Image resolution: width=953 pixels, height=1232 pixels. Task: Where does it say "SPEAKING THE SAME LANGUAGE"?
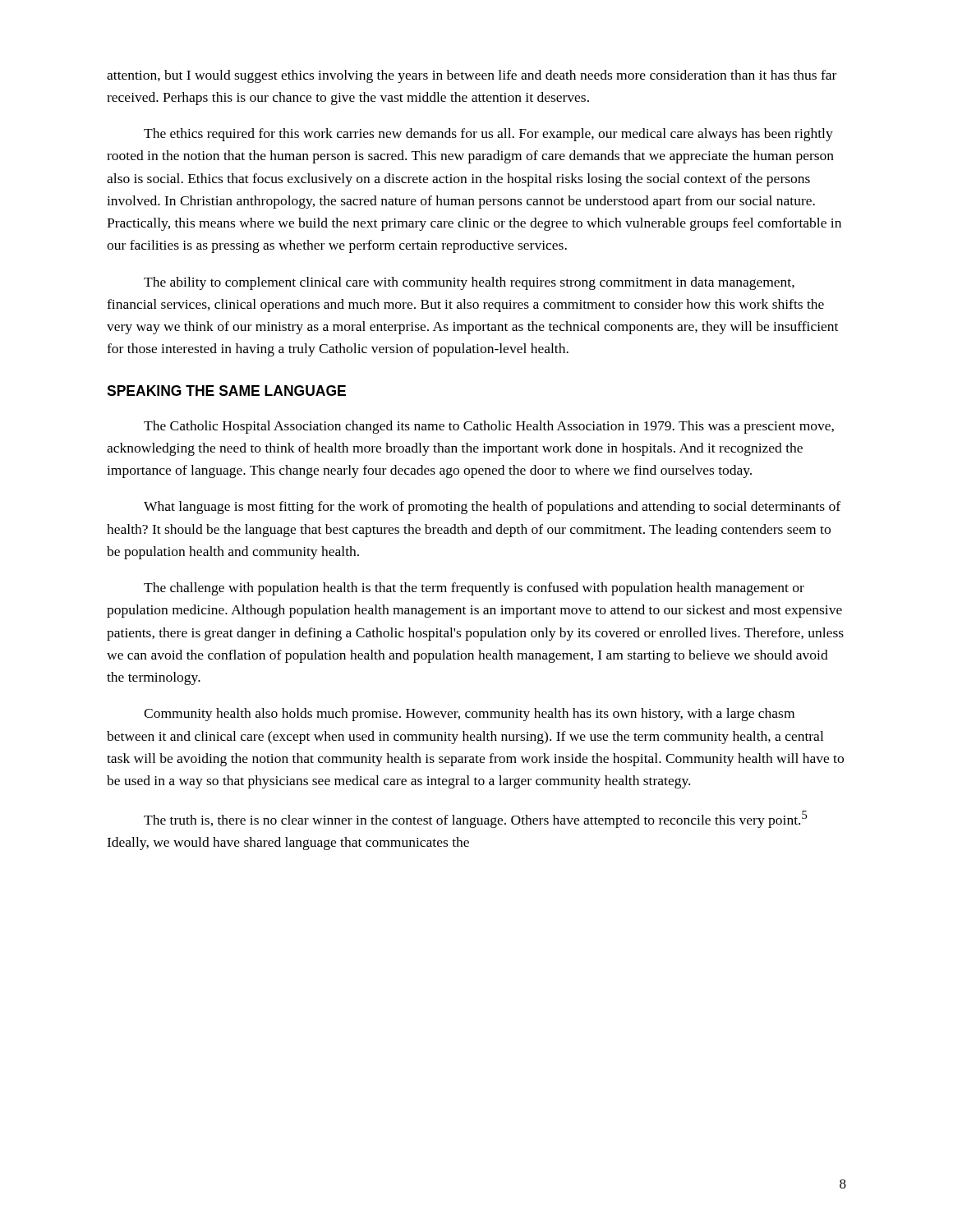click(227, 391)
